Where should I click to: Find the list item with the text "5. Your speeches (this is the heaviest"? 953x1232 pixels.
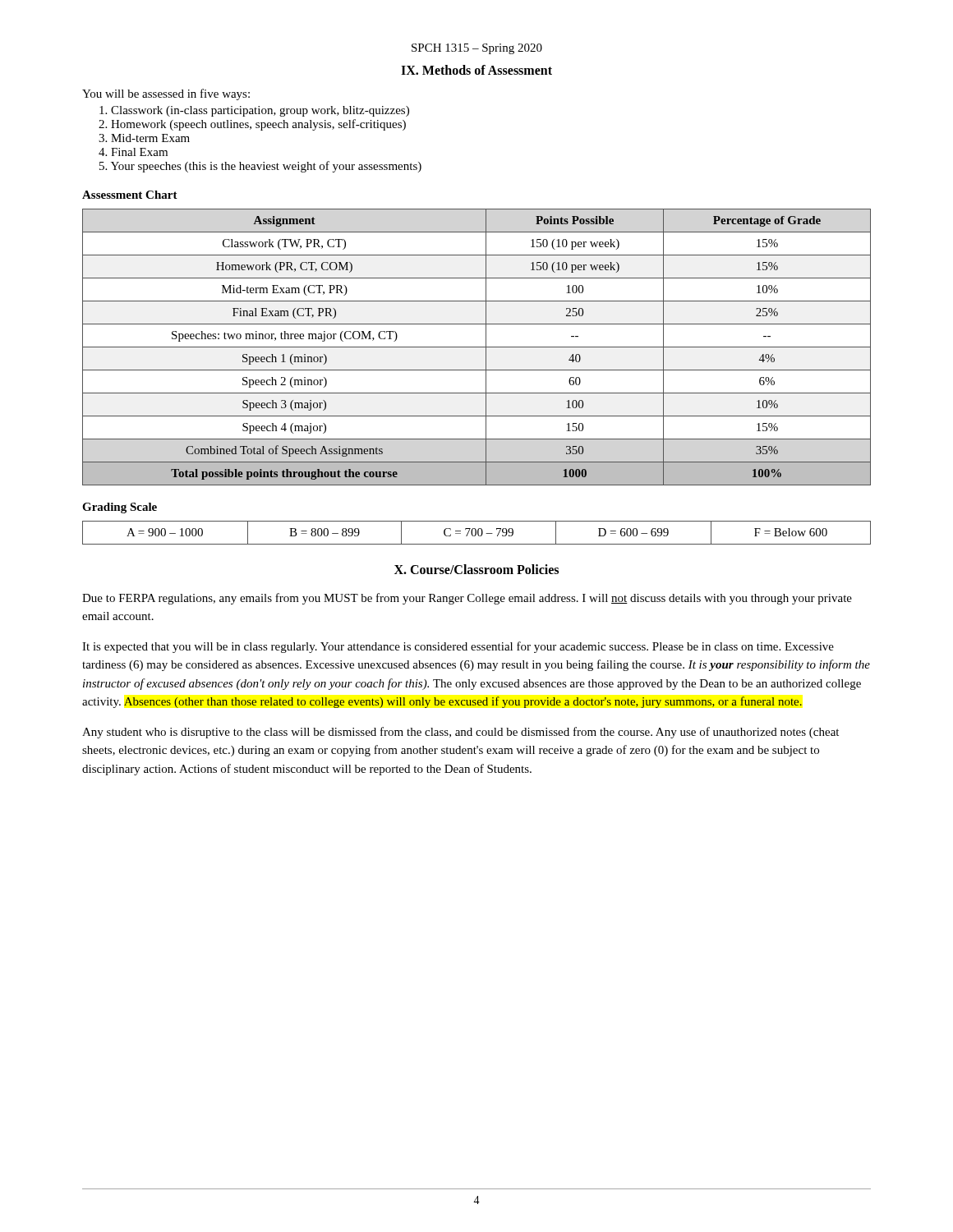[x=260, y=166]
